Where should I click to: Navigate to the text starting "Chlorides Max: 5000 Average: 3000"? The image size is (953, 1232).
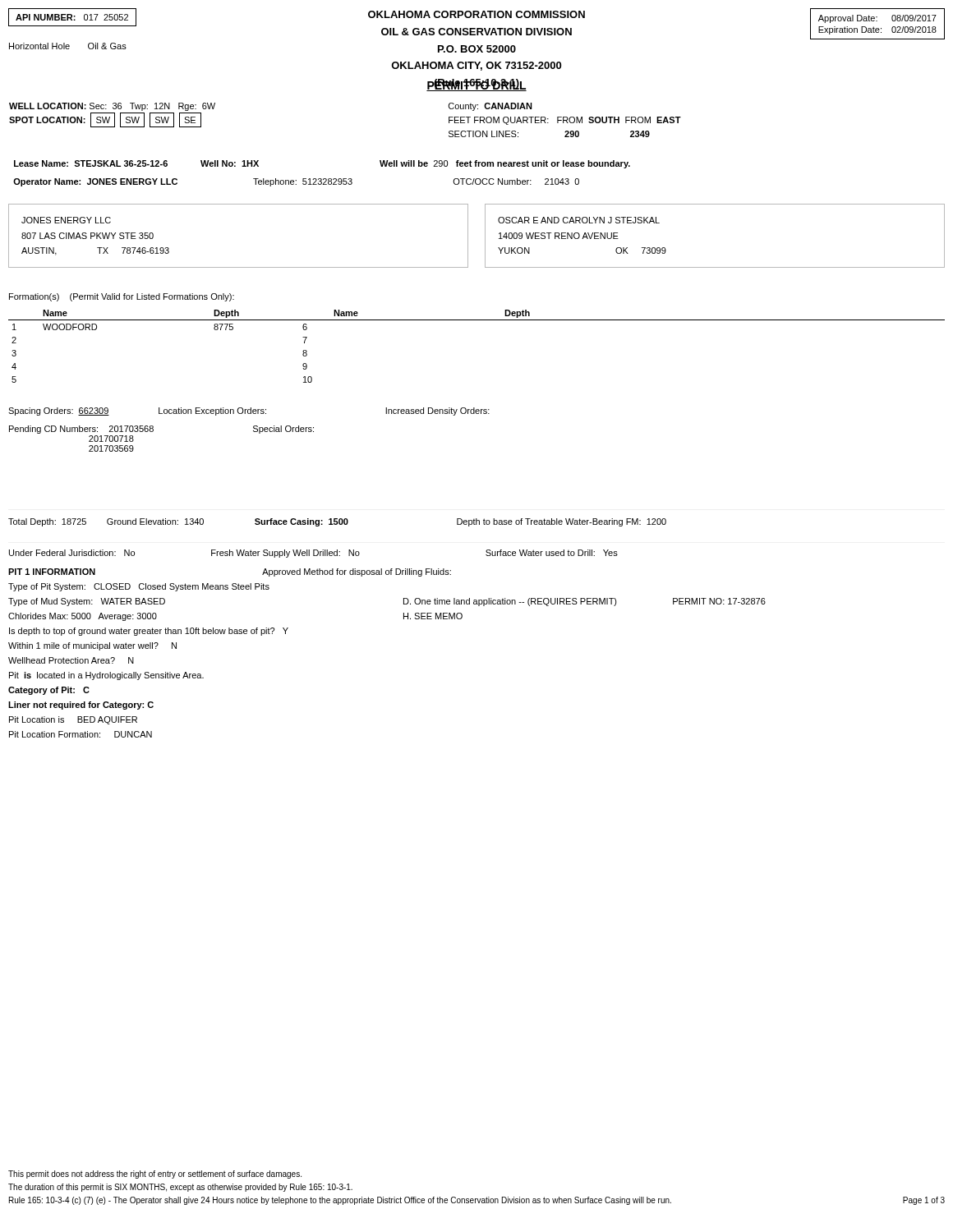tap(82, 616)
